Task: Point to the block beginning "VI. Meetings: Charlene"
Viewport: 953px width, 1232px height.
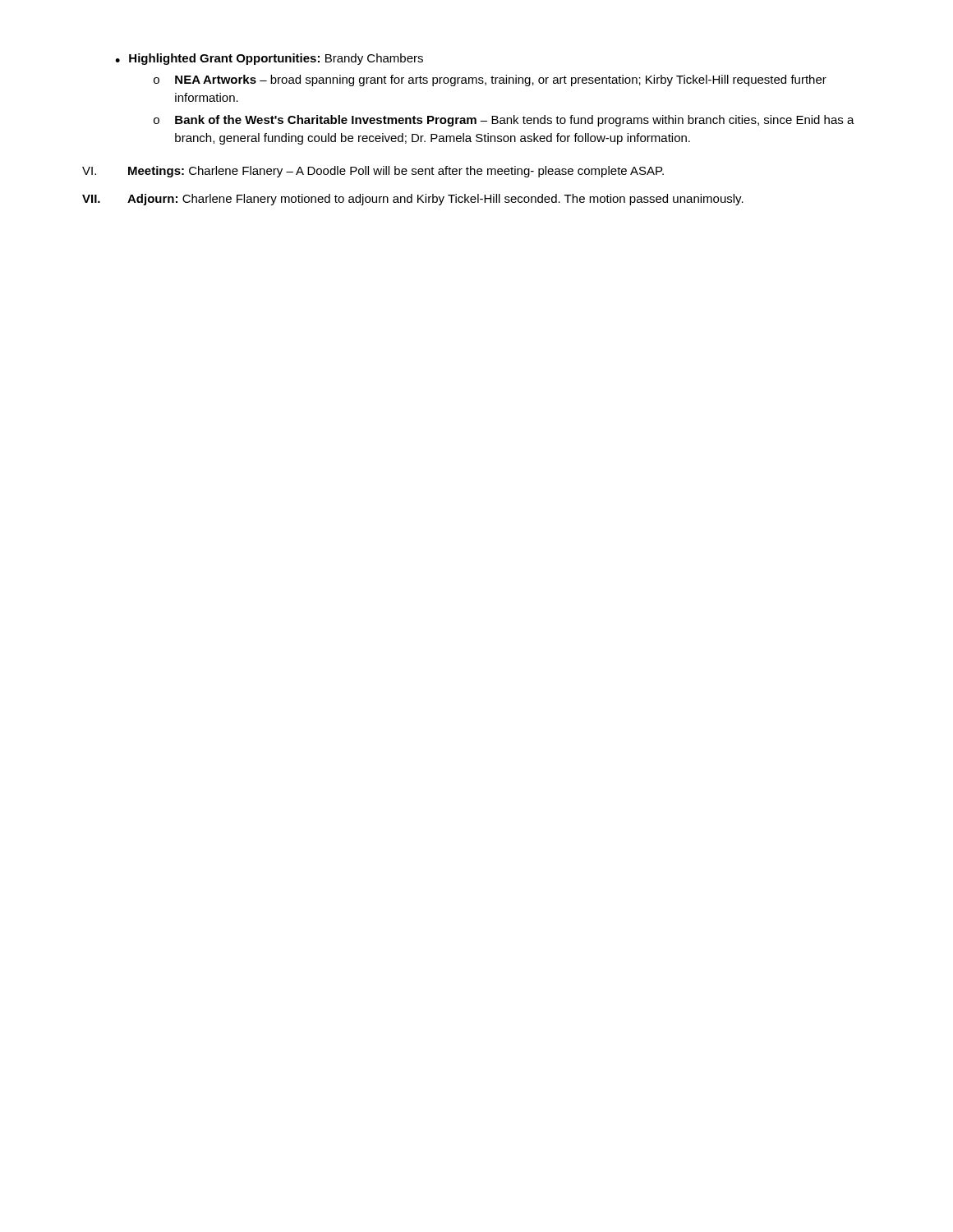Action: pyautogui.click(x=373, y=171)
